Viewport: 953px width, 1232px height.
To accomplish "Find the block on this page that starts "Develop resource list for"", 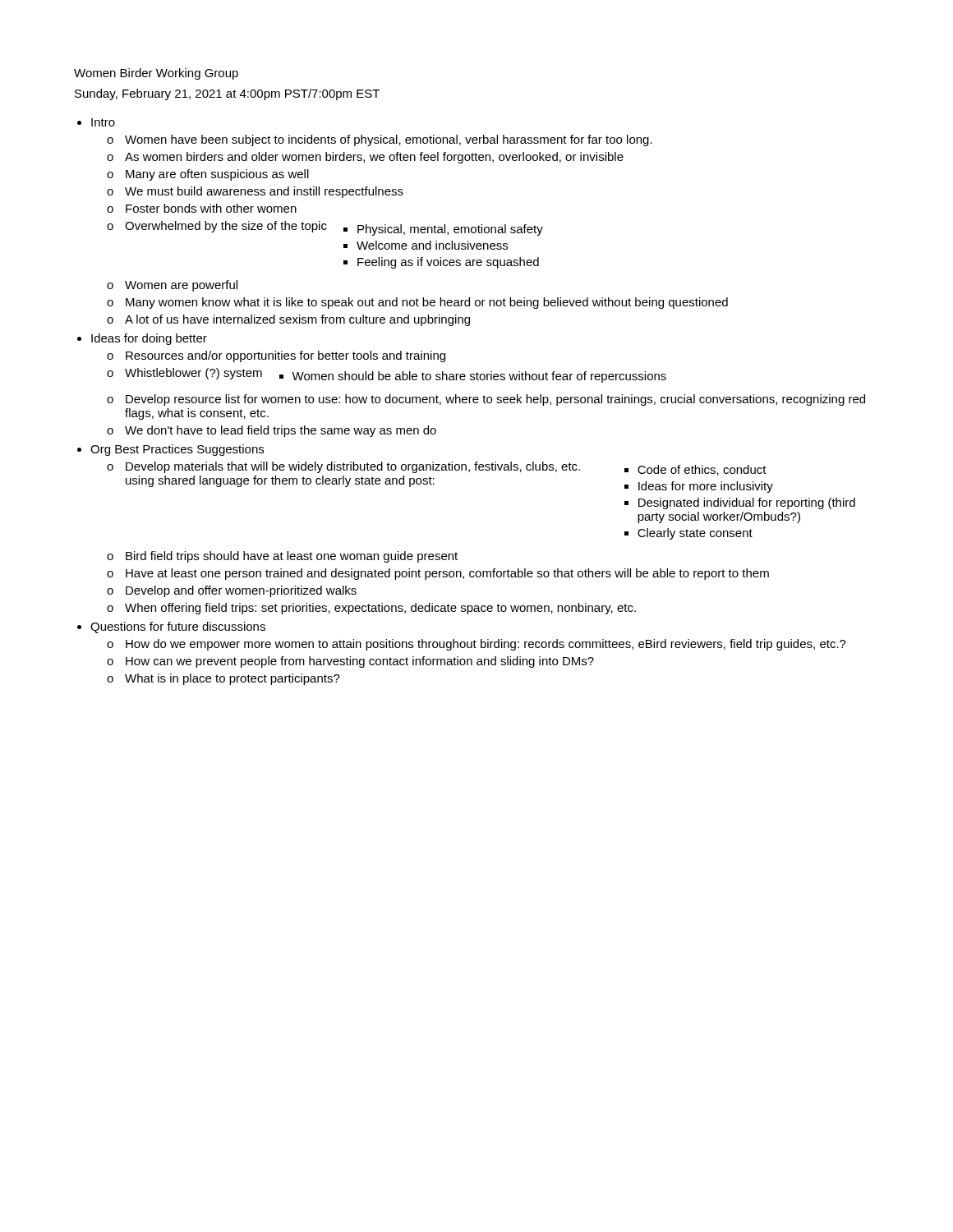I will click(502, 406).
